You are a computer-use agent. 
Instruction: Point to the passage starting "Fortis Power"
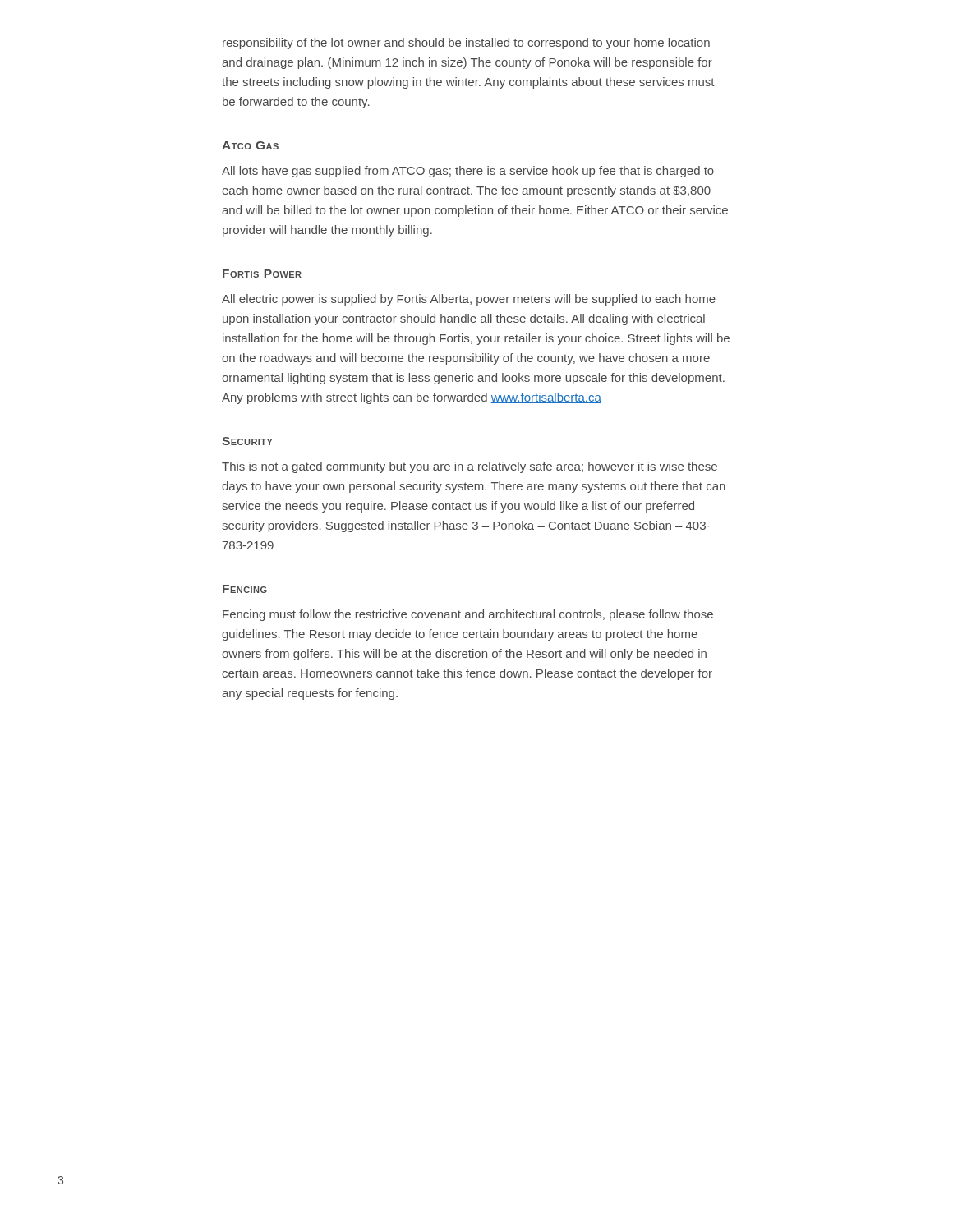262,273
